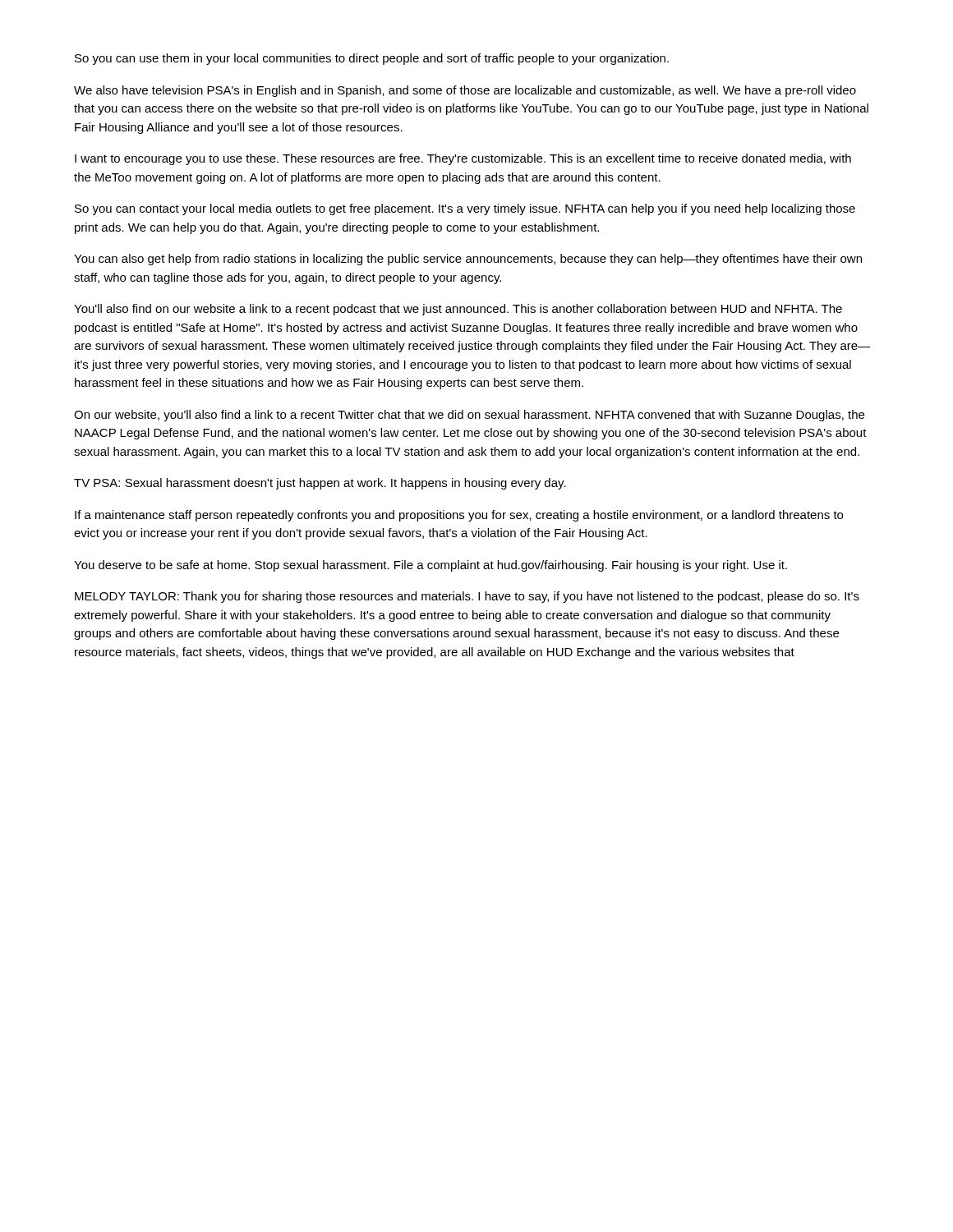Click on the text block with the text "On our website, you'll"
This screenshot has height=1232, width=953.
(x=470, y=432)
